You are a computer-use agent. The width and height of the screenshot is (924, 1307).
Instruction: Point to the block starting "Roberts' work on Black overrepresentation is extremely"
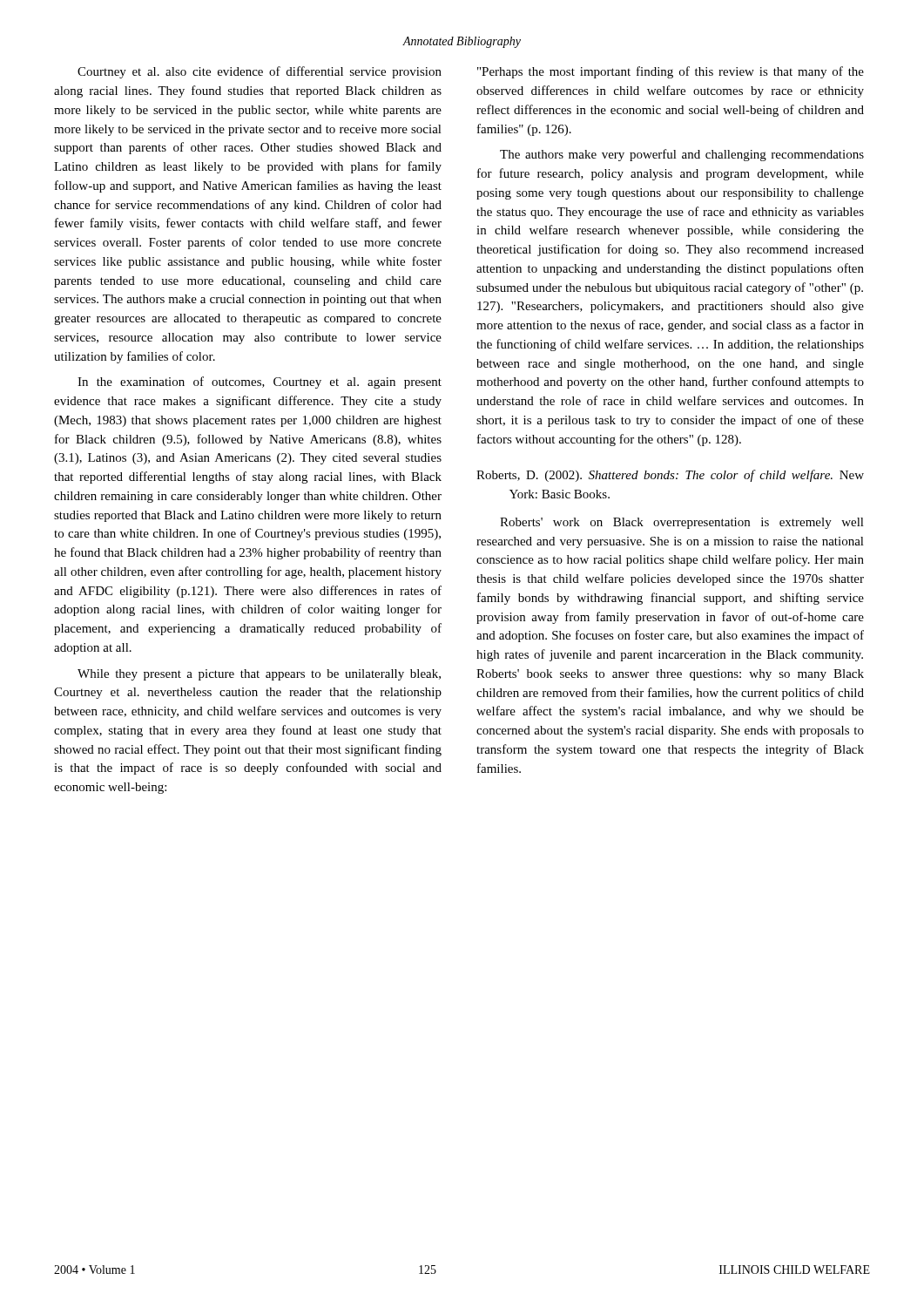click(x=670, y=646)
